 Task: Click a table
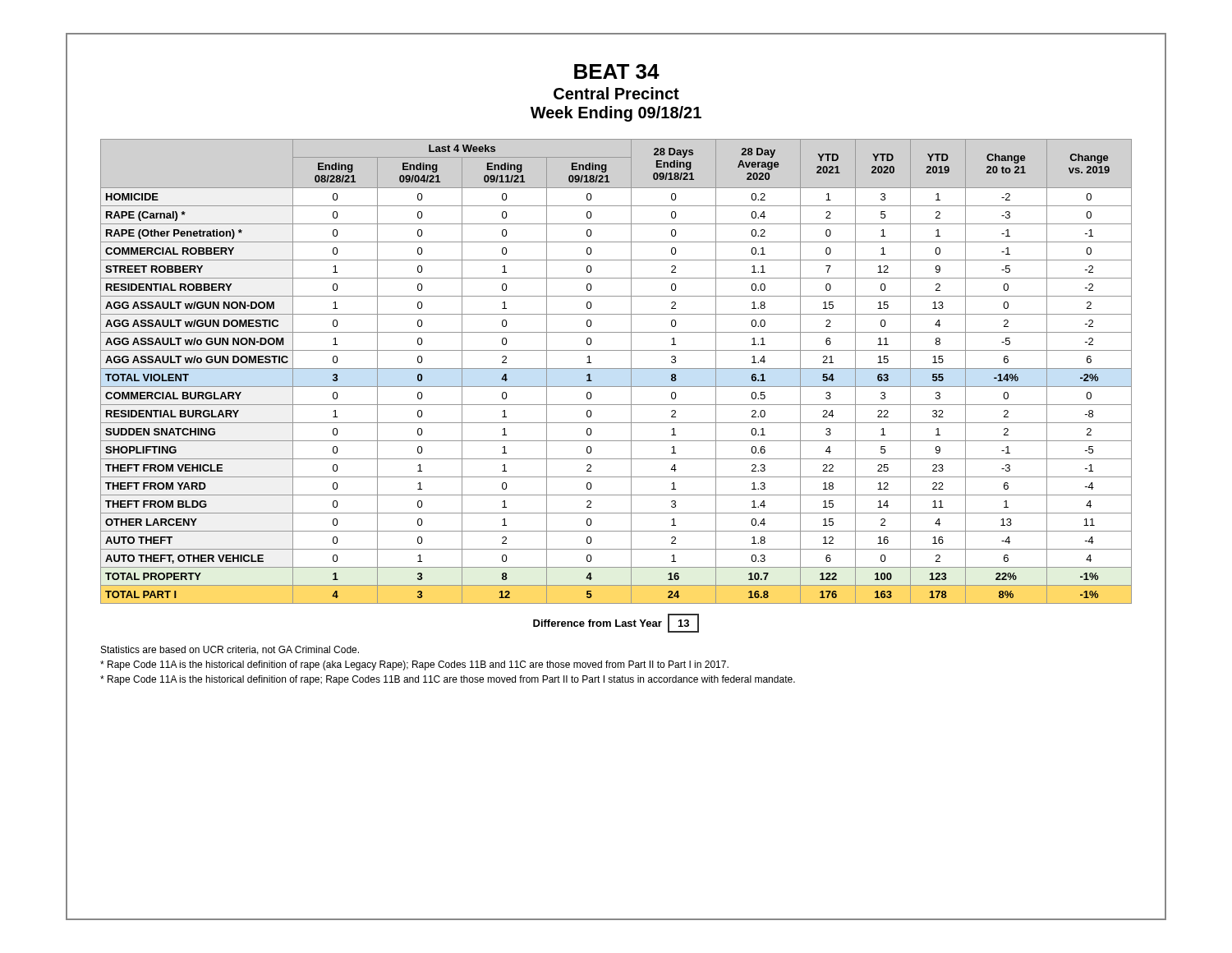[x=616, y=371]
